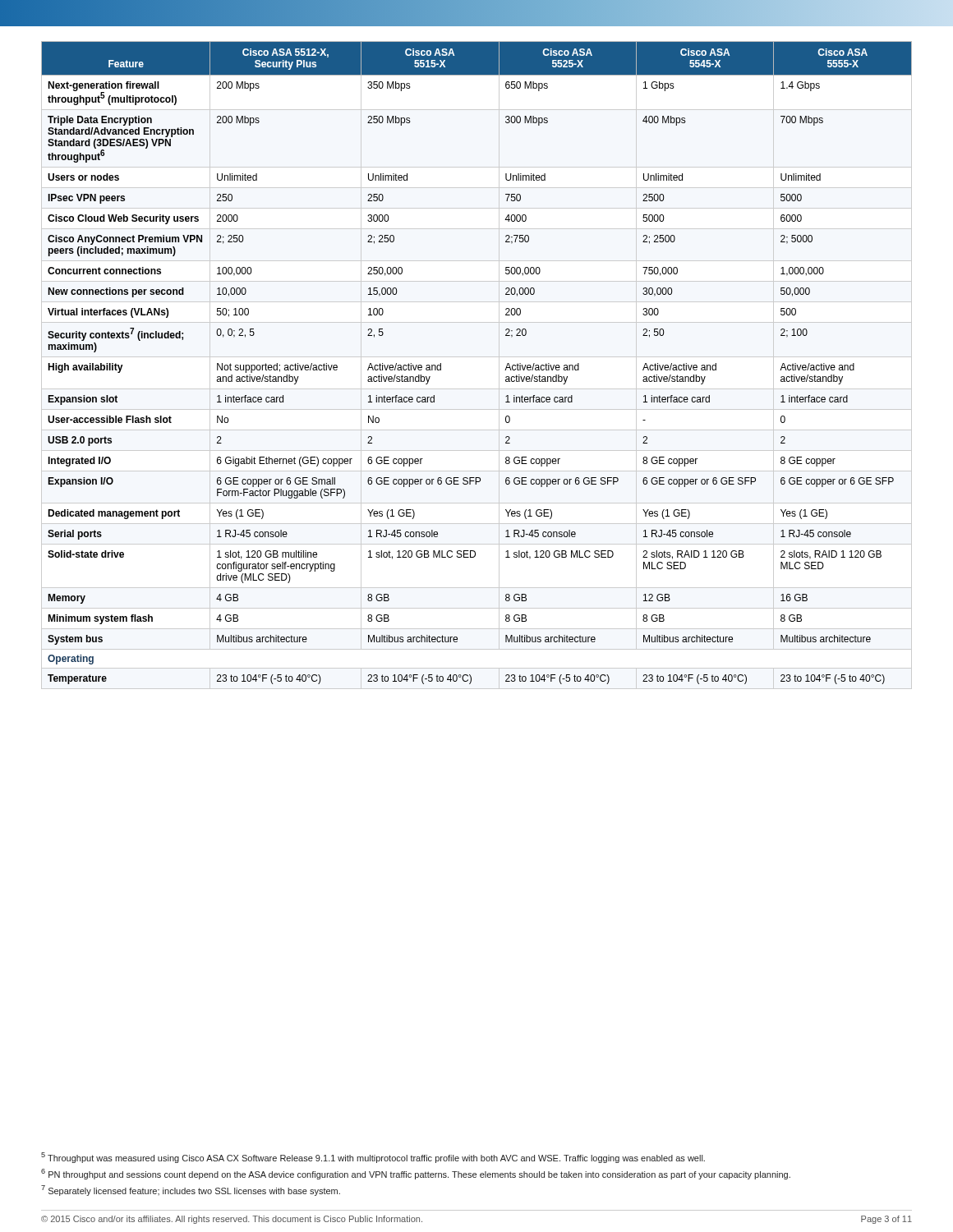
Task: Select the table that reads "8 GB"
Action: [x=476, y=365]
